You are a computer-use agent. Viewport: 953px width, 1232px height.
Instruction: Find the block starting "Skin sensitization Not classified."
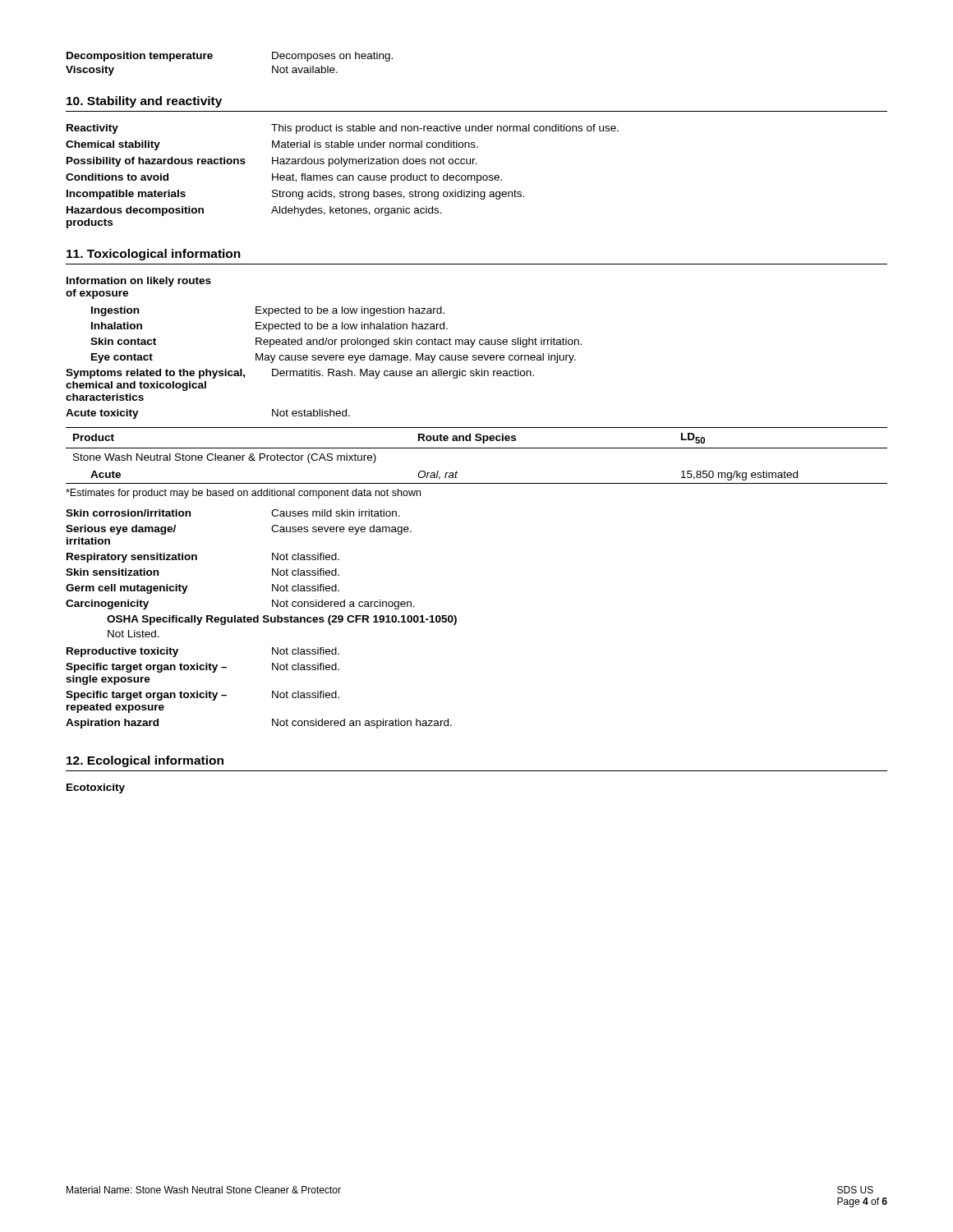point(115,572)
